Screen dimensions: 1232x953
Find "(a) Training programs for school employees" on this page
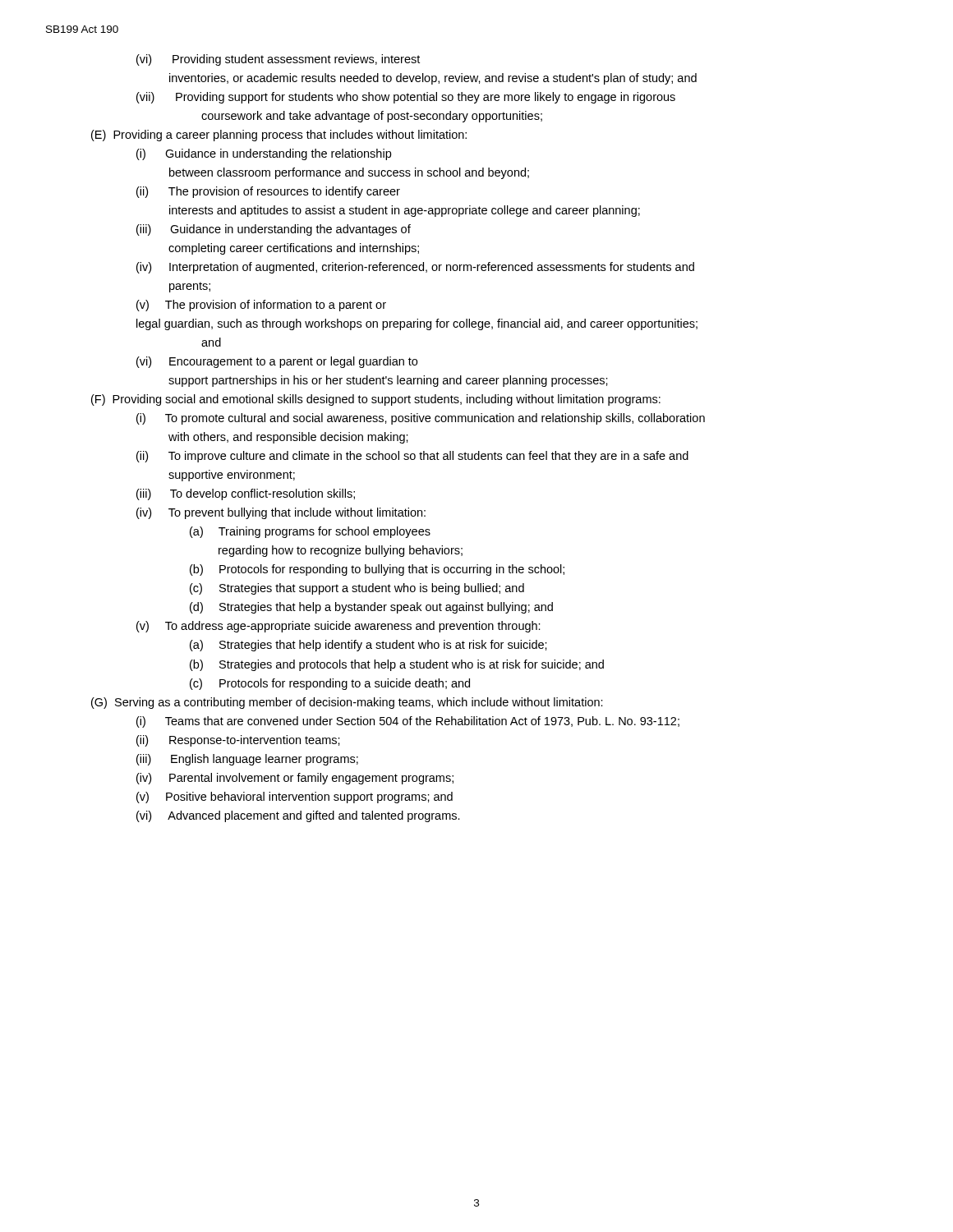(x=310, y=532)
